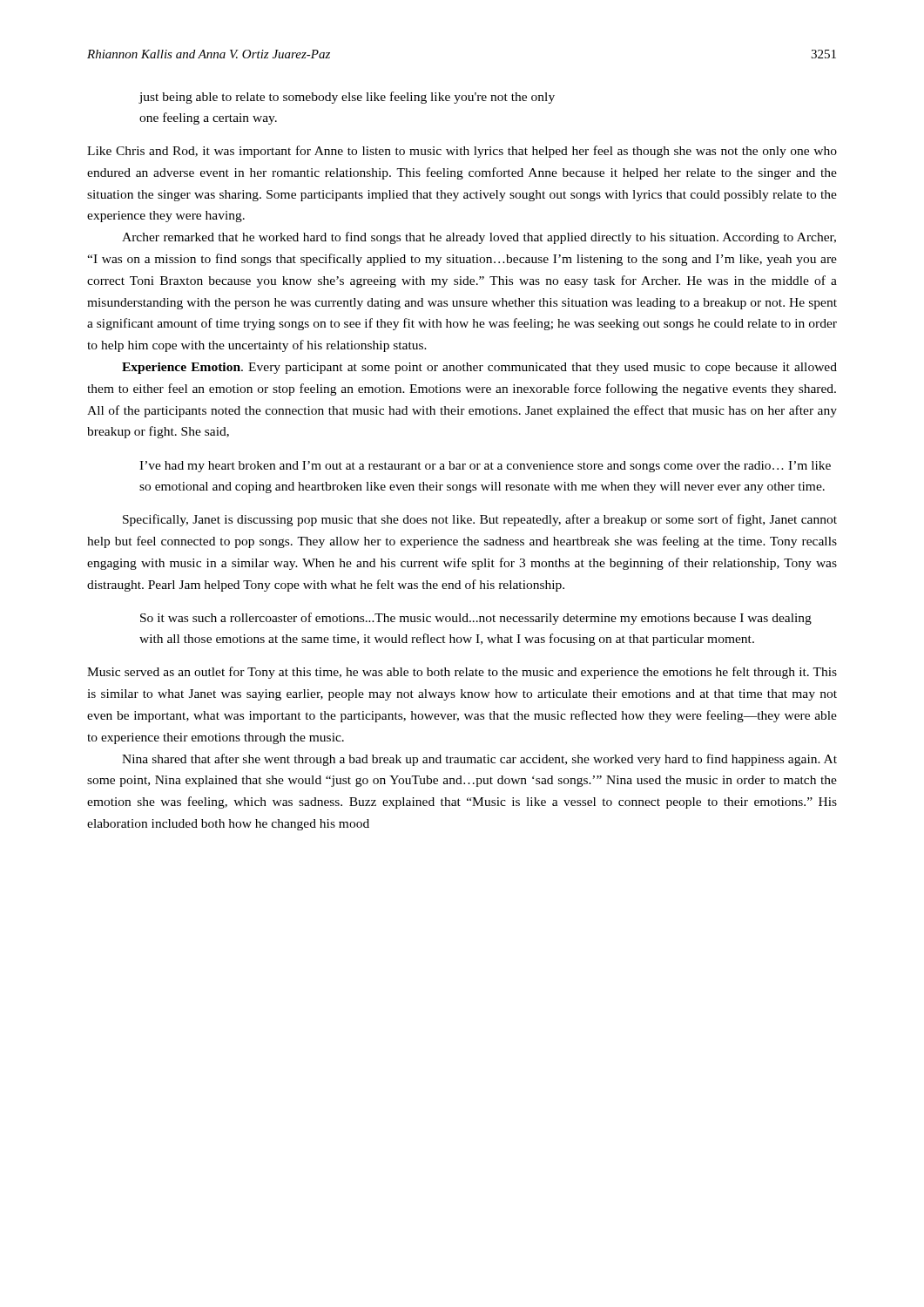Screen dimensions: 1307x924
Task: Select the list item containing "So it was such a rollercoaster"
Action: pos(475,628)
